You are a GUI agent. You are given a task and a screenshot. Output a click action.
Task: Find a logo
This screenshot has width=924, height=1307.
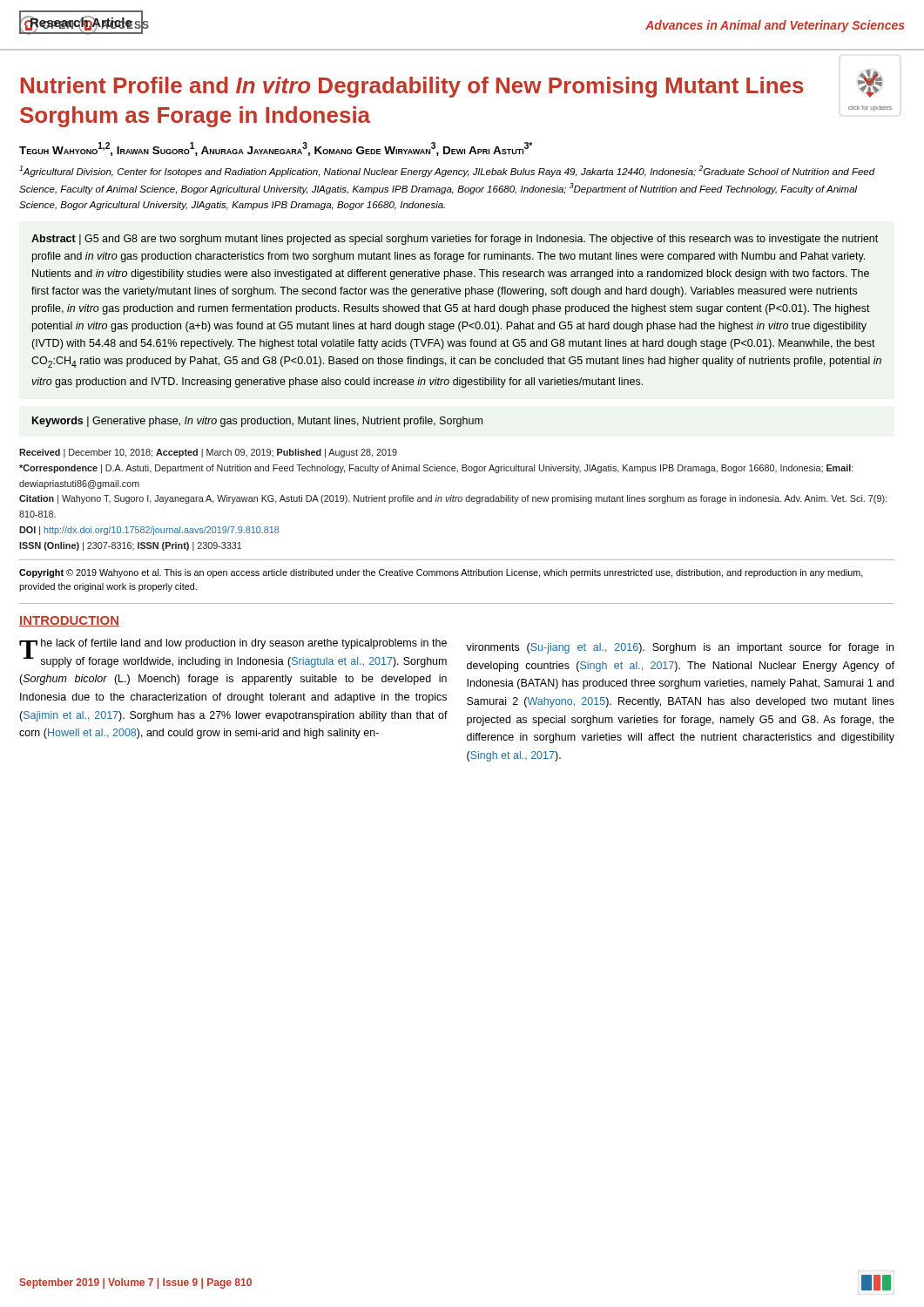pyautogui.click(x=870, y=87)
